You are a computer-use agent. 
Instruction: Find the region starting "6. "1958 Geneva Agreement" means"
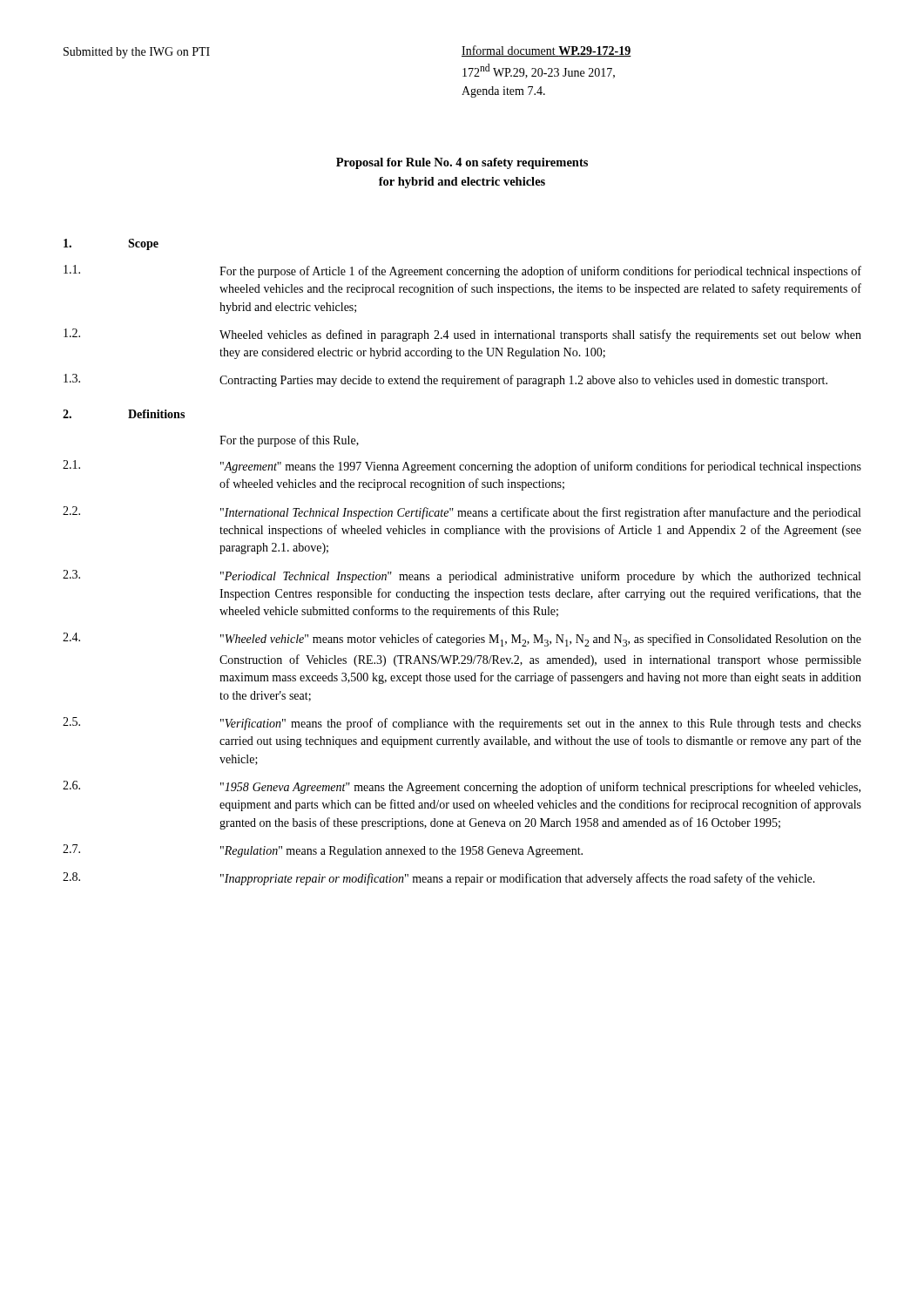point(462,806)
